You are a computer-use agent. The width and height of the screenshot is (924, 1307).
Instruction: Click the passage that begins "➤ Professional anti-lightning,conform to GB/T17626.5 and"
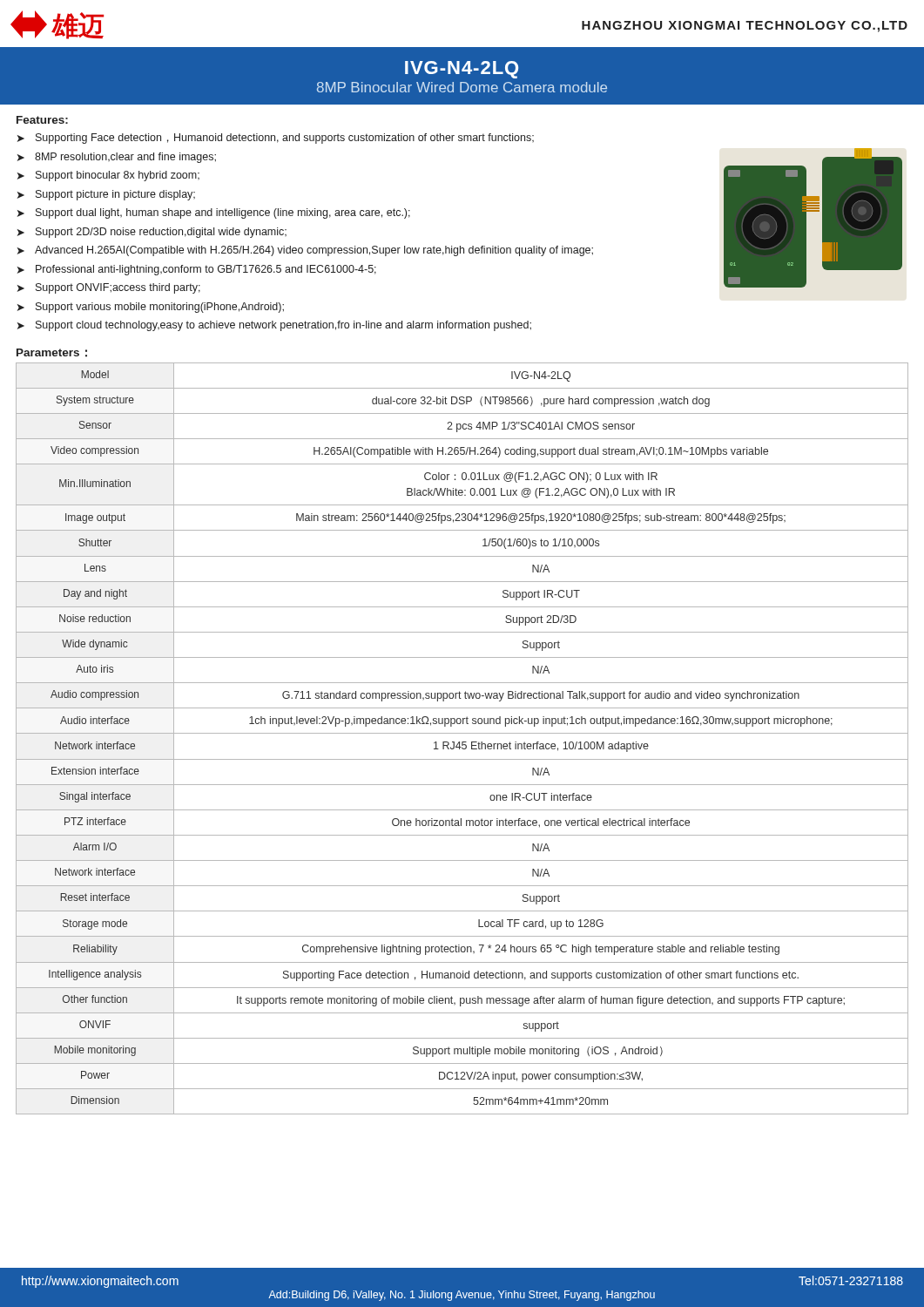point(362,270)
